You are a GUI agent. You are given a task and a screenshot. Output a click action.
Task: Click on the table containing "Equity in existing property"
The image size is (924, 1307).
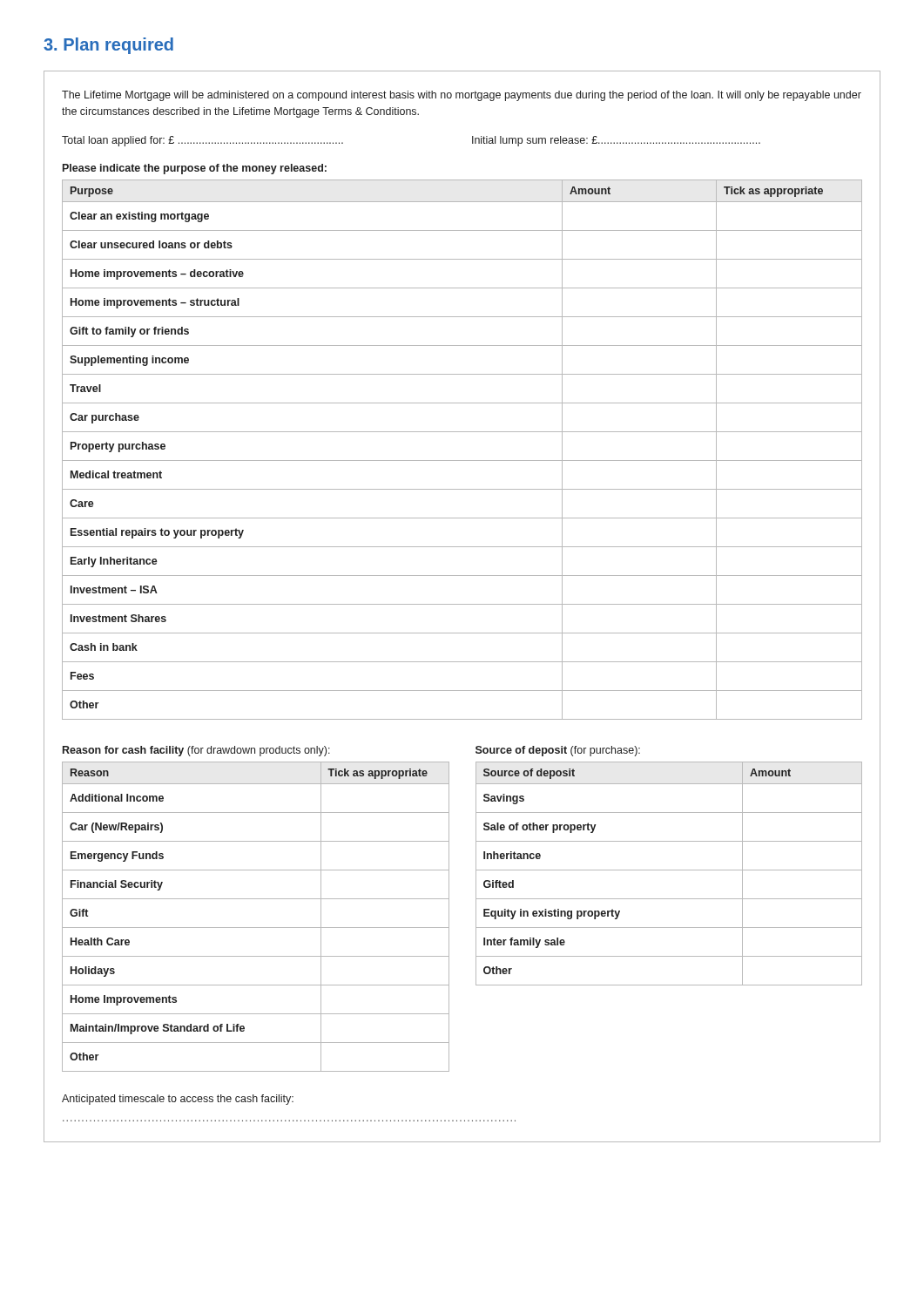click(669, 873)
